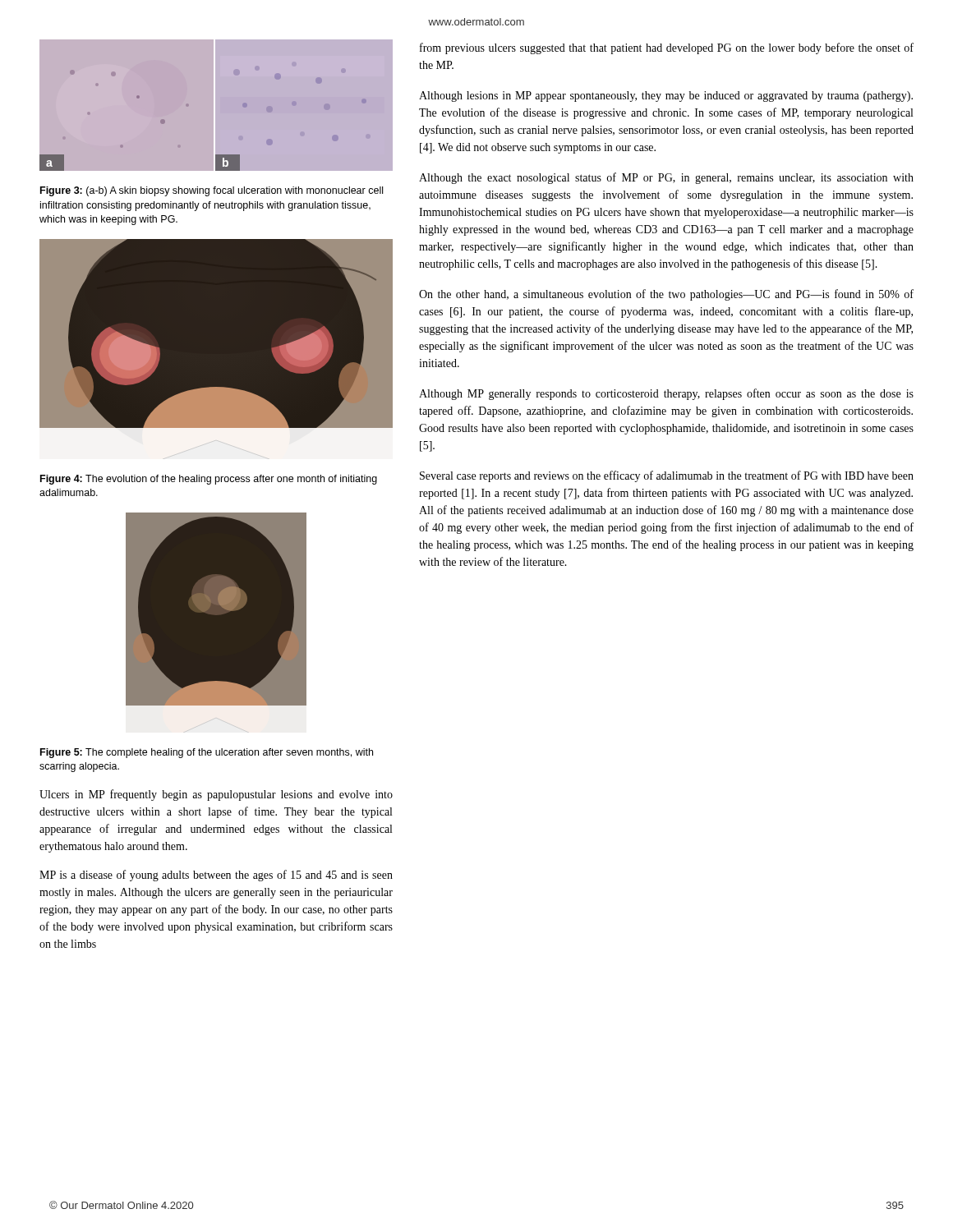Point to the element starting "On the other hand, a simultaneous evolution"
Image resolution: width=953 pixels, height=1232 pixels.
coord(666,329)
